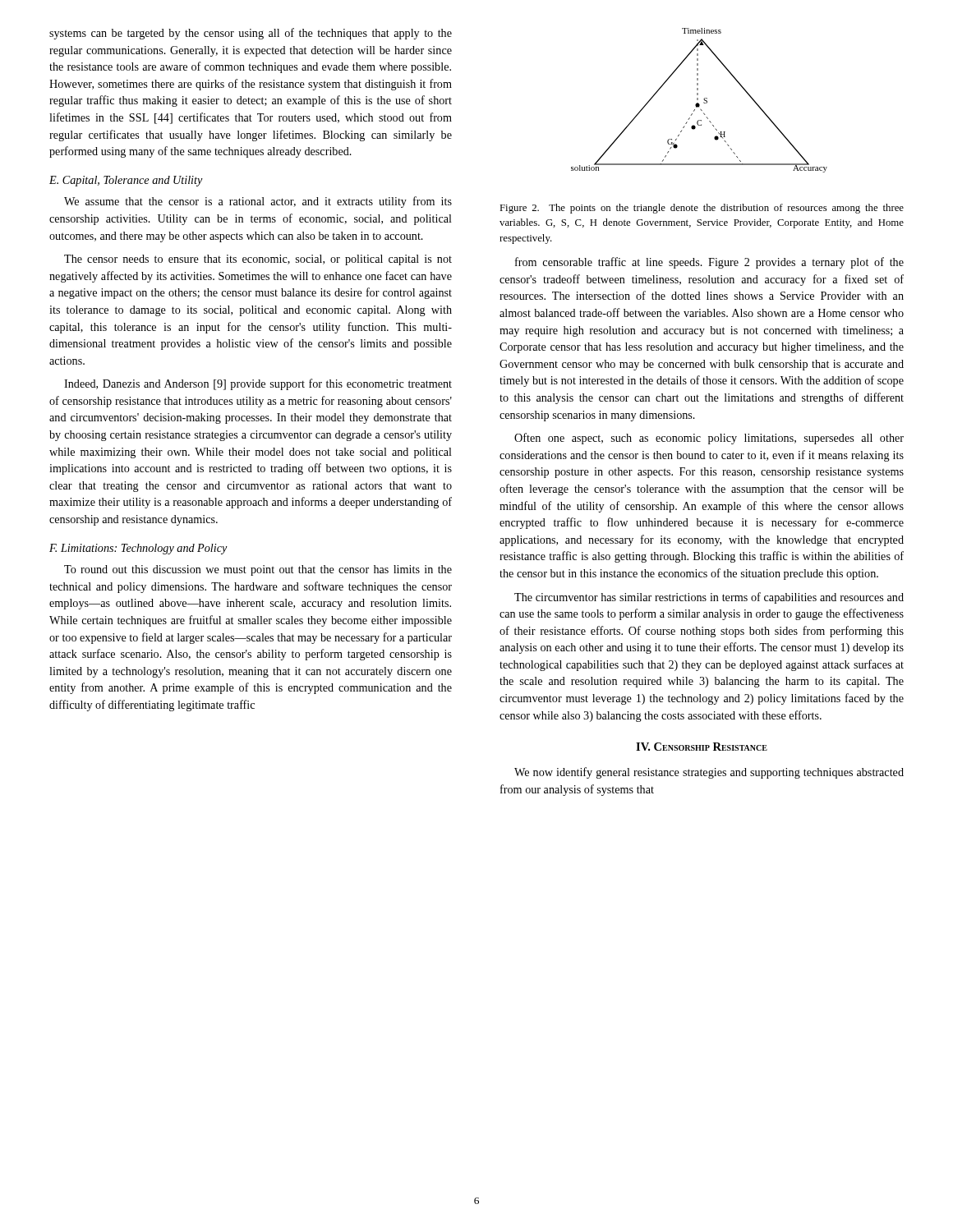Navigate to the element starting "Figure 2. The points"
Screen dimensions: 1232x953
point(702,223)
